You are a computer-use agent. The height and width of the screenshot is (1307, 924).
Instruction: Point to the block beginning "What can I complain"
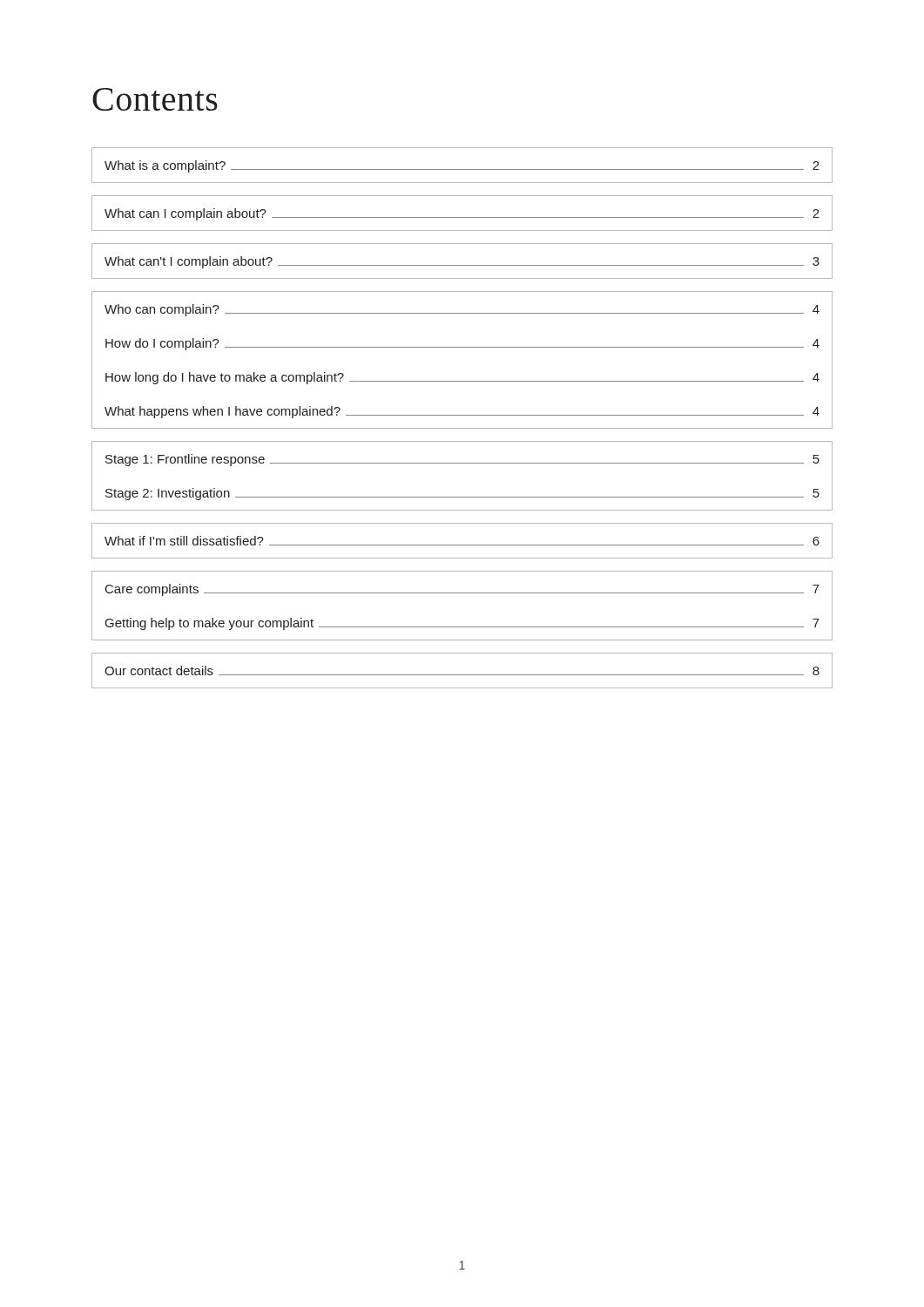pos(462,213)
